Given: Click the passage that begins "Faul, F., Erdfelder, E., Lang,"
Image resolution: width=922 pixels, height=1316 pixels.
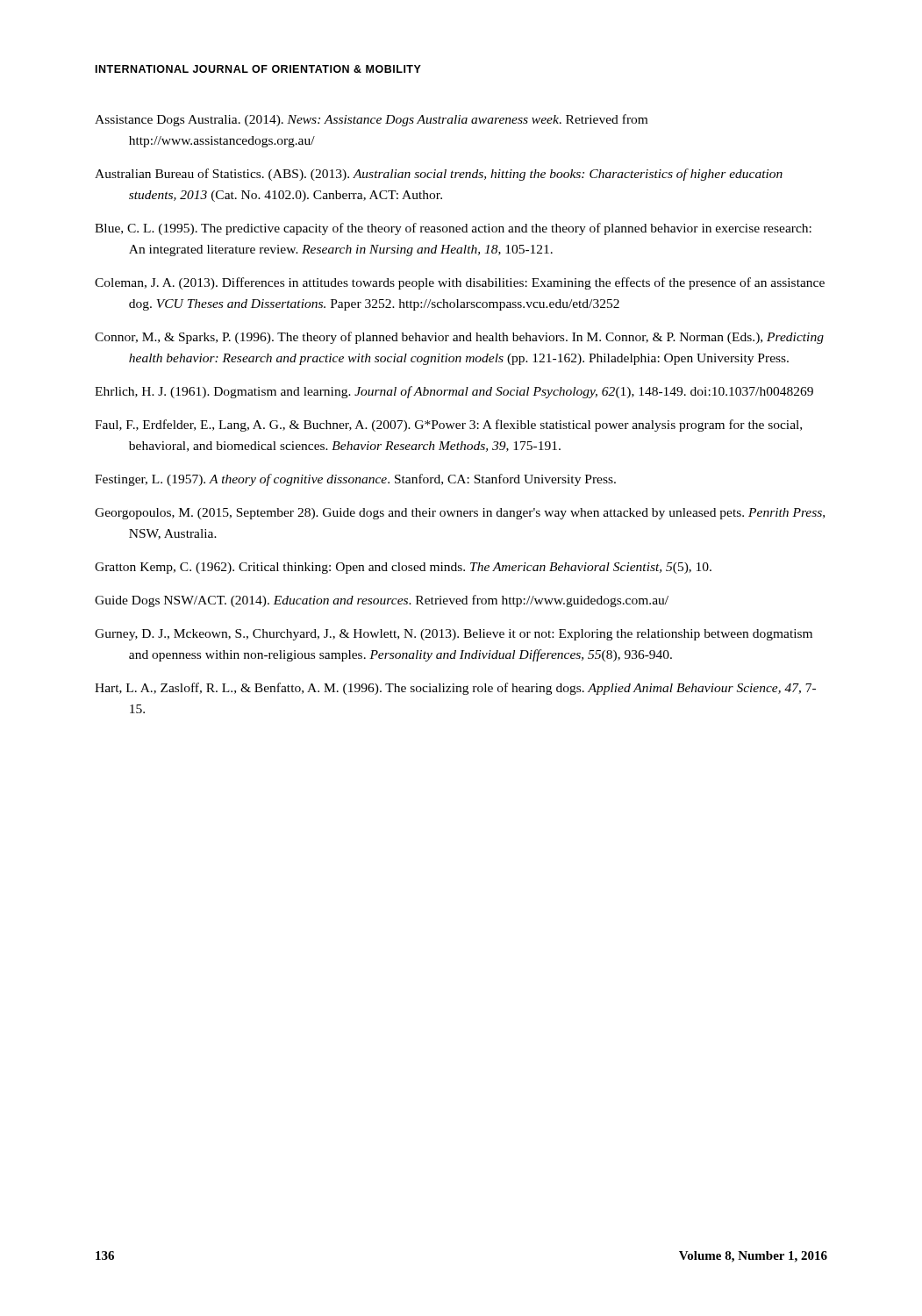Looking at the screenshot, I should coord(461,435).
